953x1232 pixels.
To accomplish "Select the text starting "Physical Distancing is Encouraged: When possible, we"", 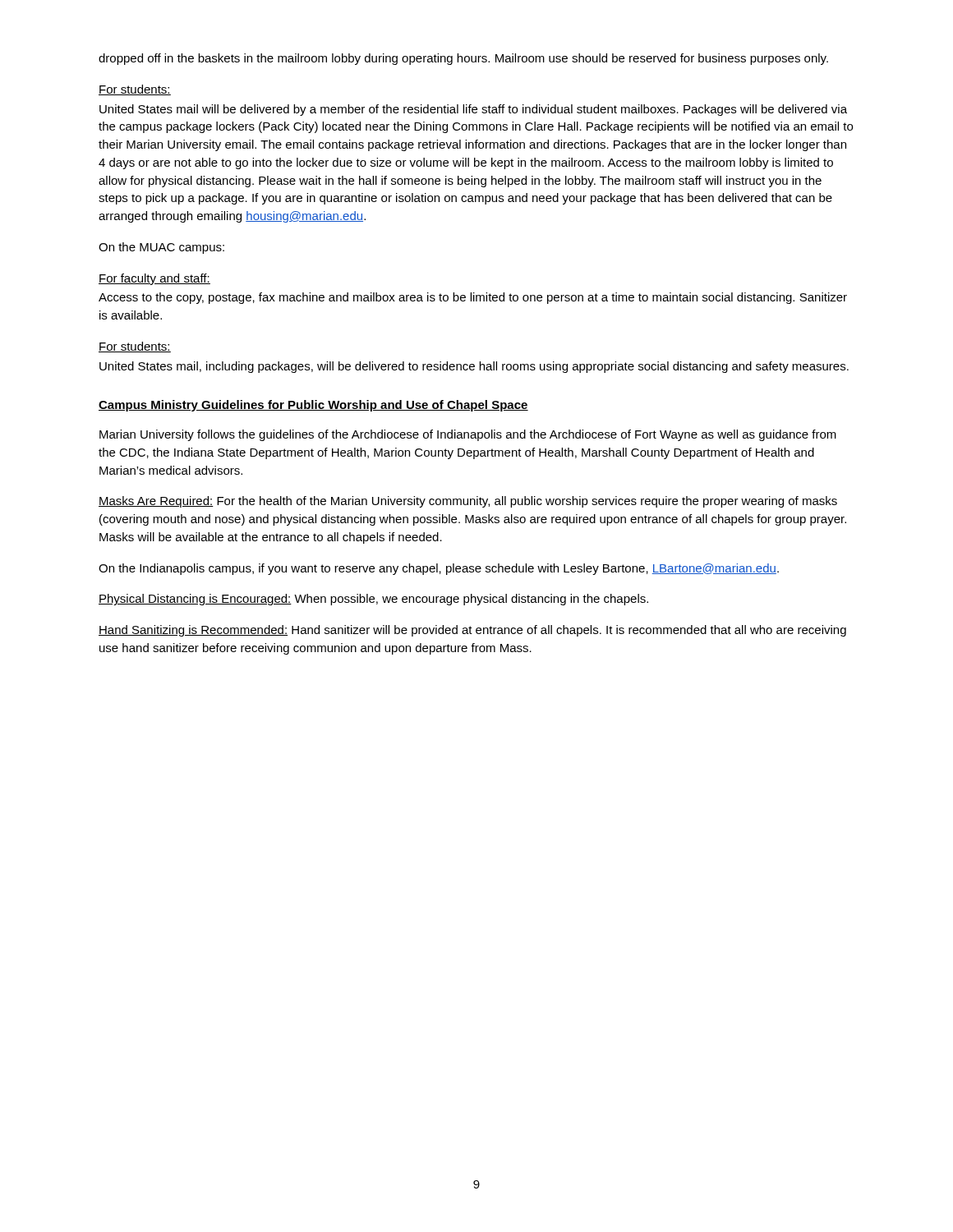I will point(476,599).
